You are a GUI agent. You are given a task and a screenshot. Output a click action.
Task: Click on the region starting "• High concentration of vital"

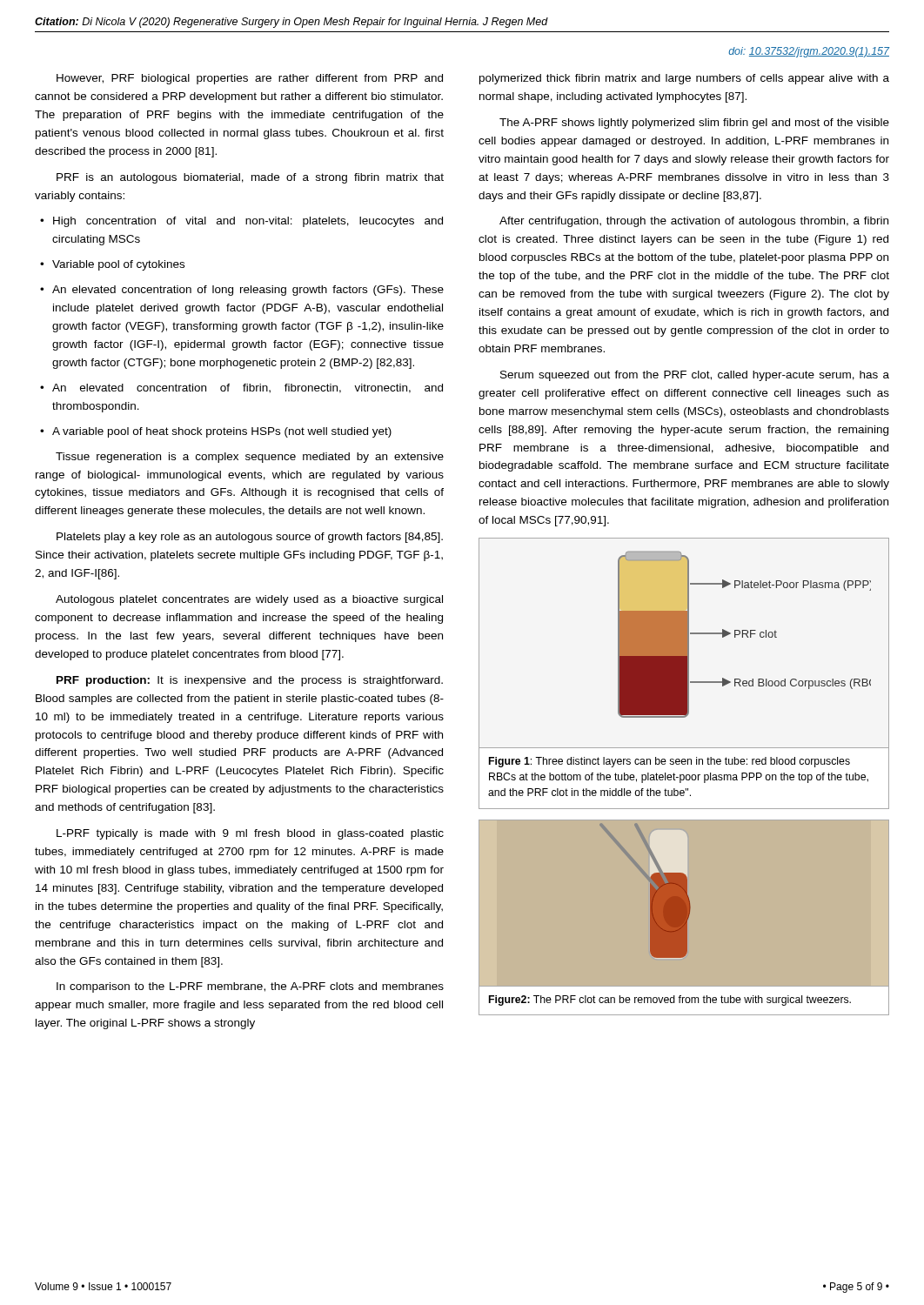(x=242, y=231)
